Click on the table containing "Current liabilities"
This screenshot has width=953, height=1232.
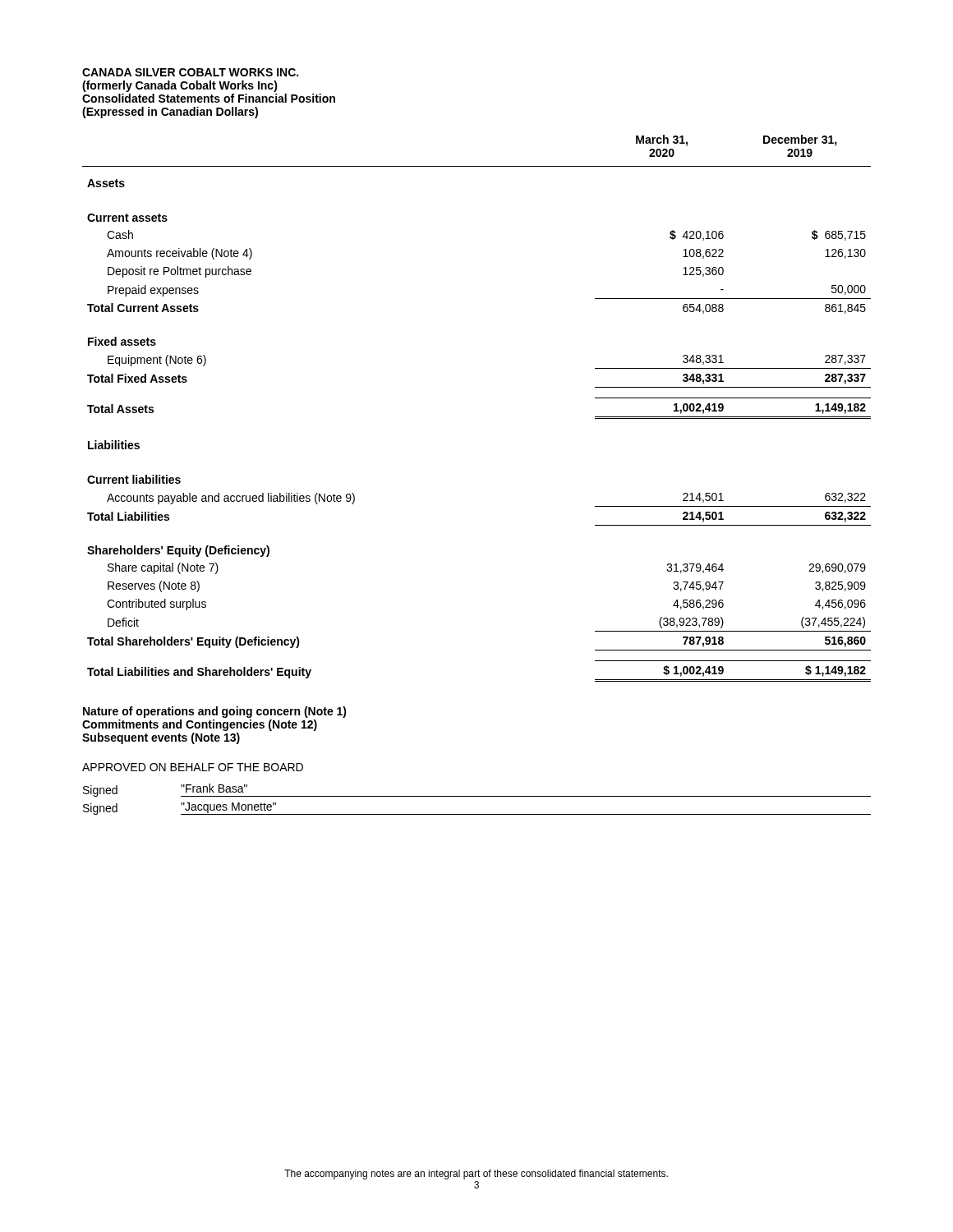point(476,407)
